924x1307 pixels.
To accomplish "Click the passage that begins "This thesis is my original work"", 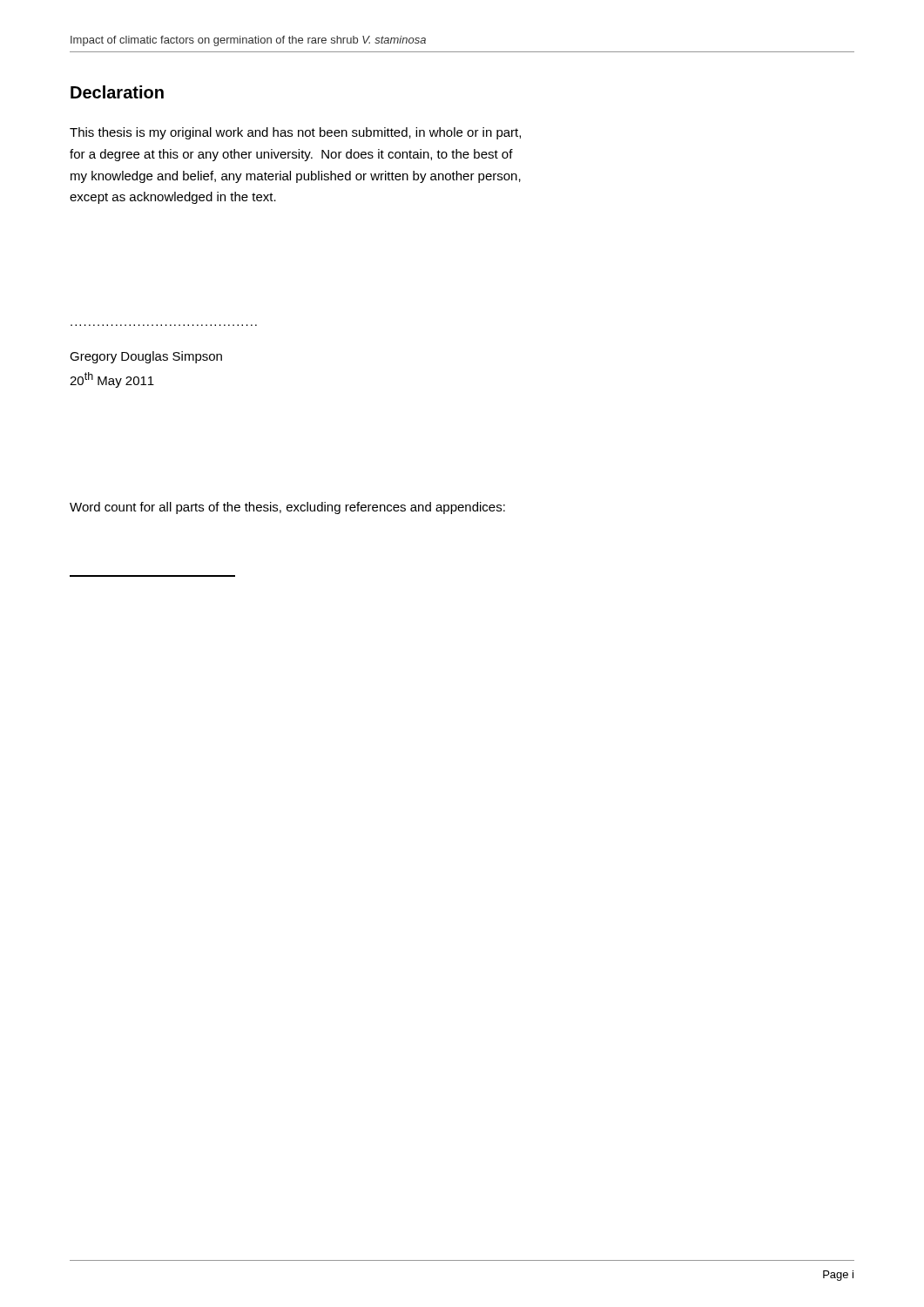I will (x=296, y=164).
